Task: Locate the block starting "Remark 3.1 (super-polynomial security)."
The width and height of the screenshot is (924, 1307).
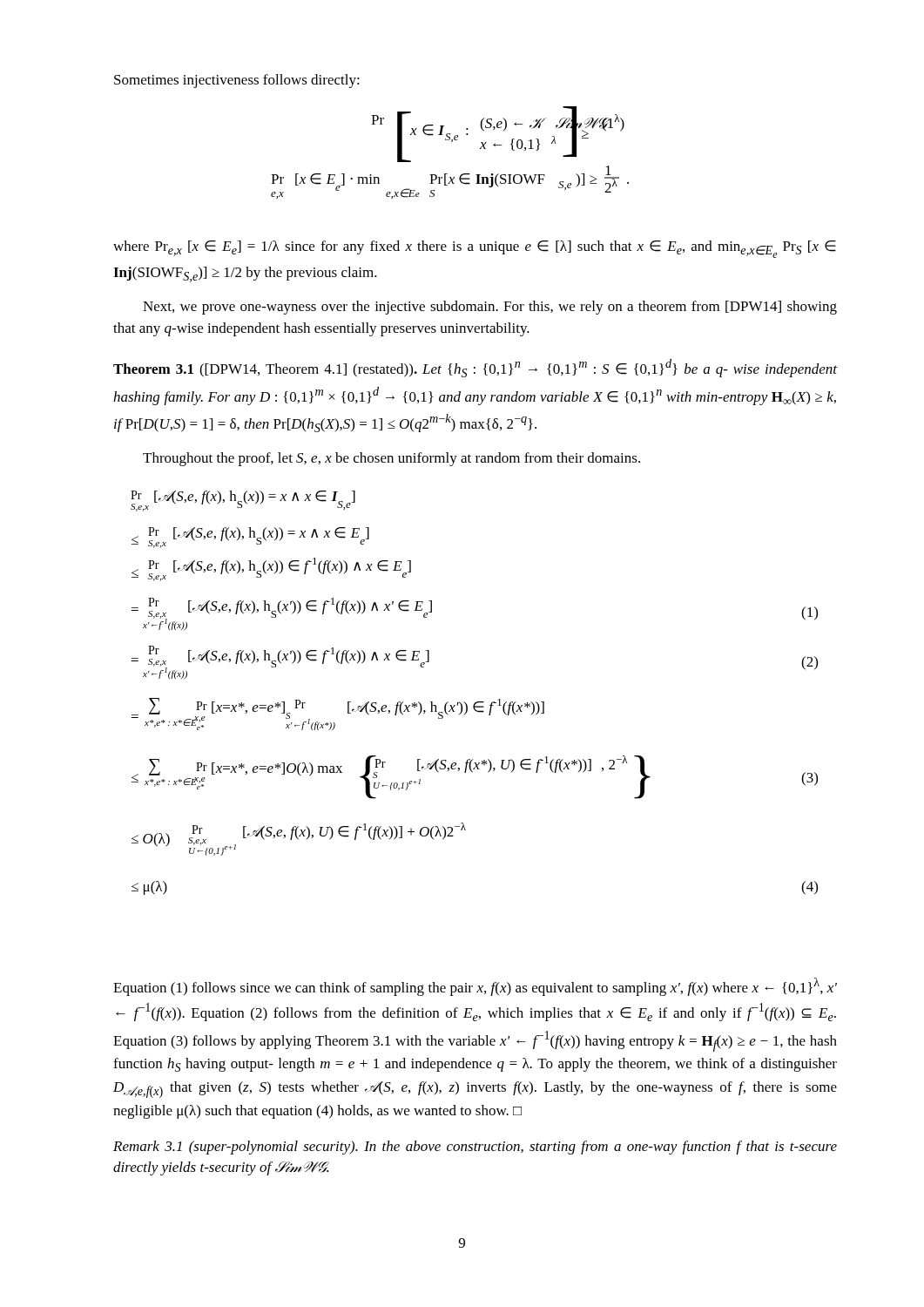Action: click(x=475, y=1157)
